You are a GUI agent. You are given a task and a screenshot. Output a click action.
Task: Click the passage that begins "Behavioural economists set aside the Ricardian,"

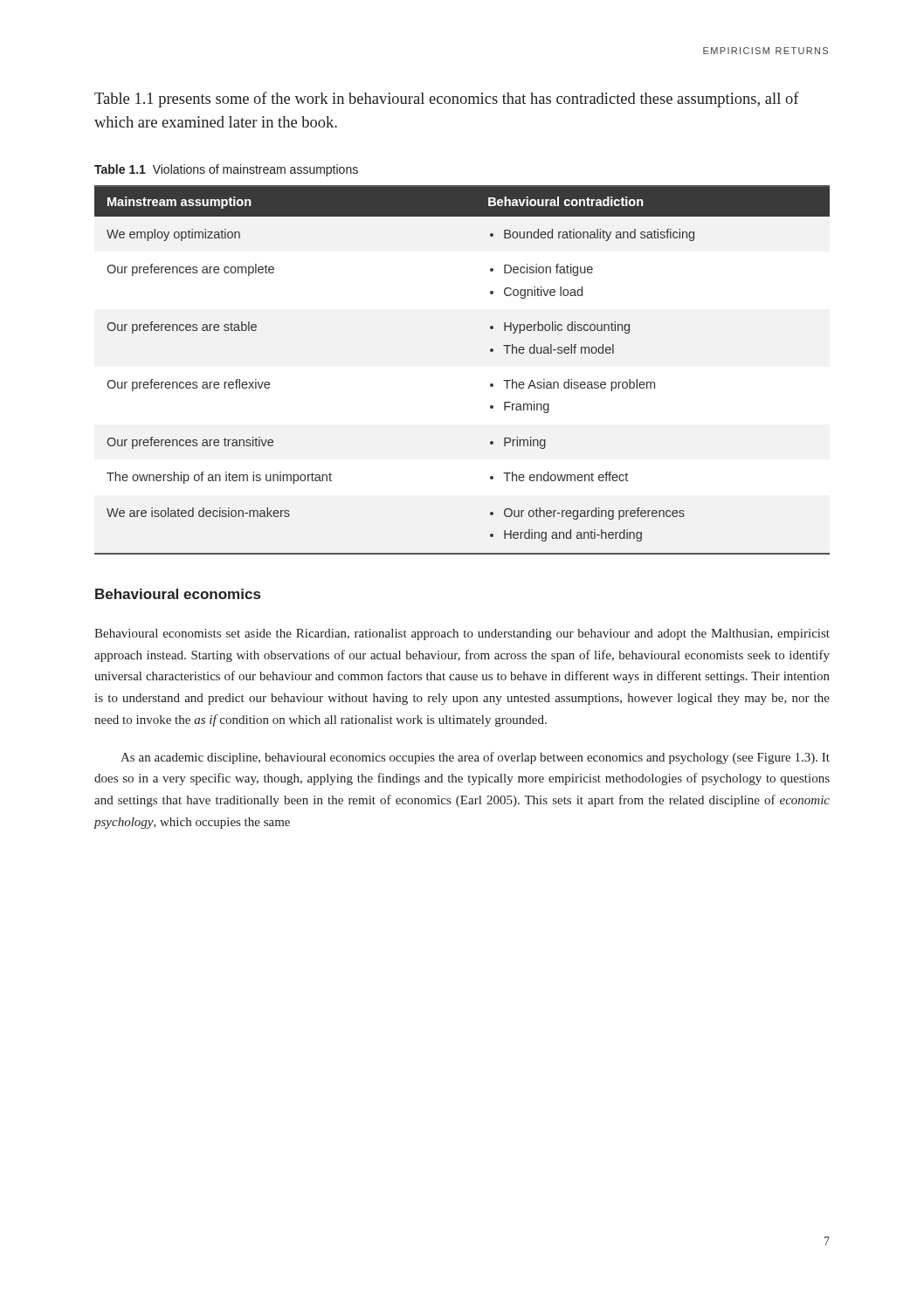click(x=462, y=676)
